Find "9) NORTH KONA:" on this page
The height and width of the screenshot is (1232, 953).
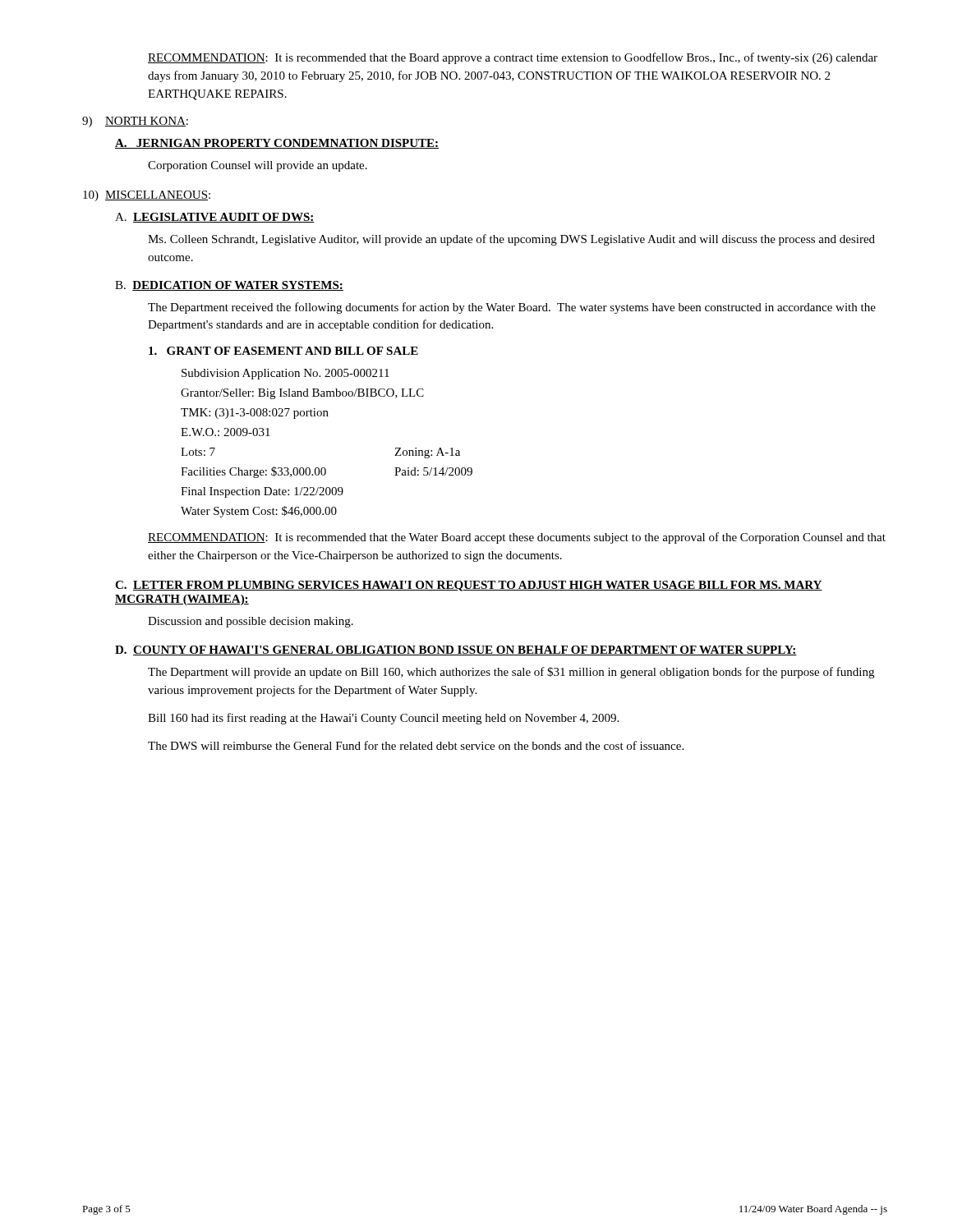coord(136,121)
